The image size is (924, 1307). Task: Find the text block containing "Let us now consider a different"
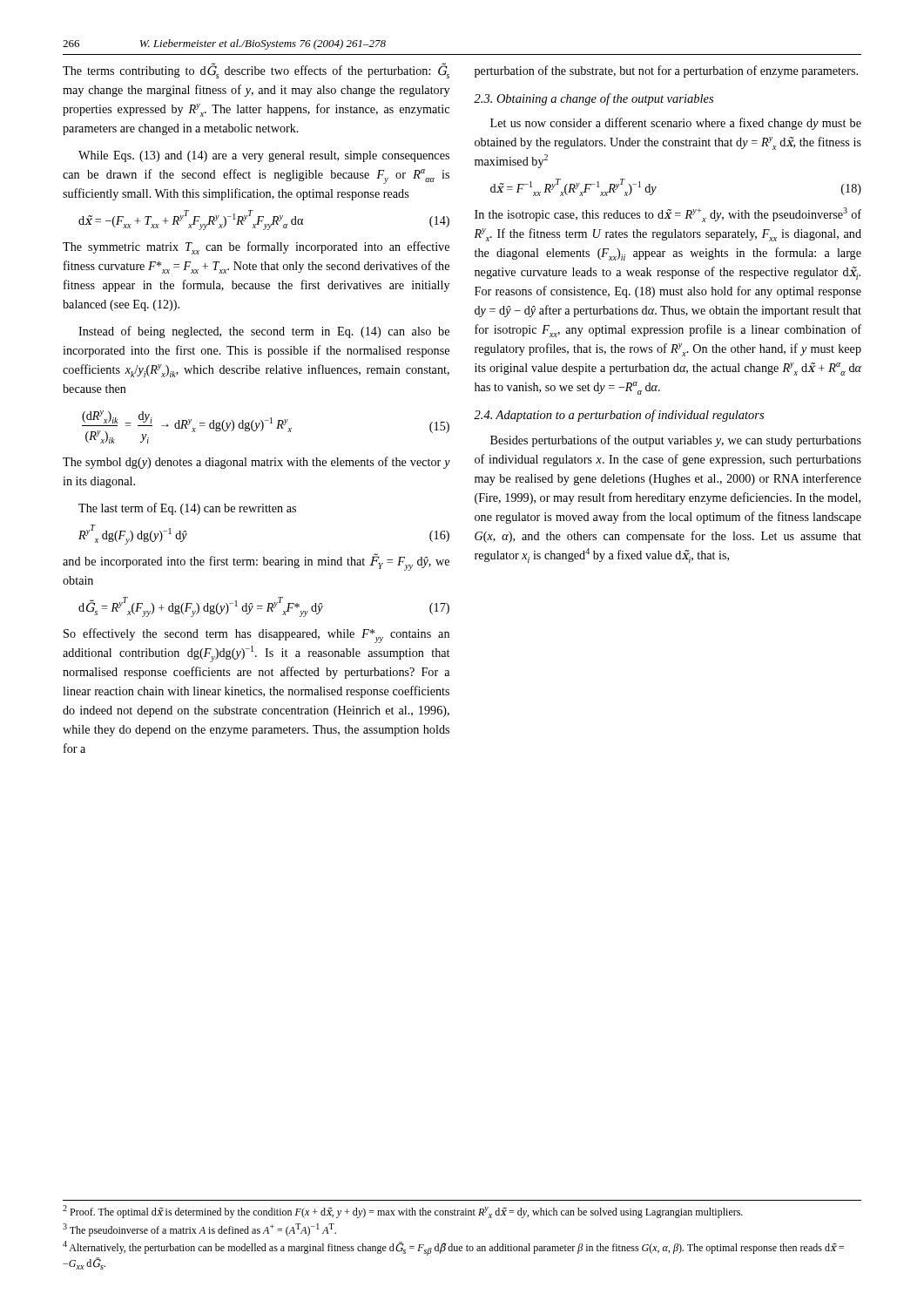coord(668,142)
